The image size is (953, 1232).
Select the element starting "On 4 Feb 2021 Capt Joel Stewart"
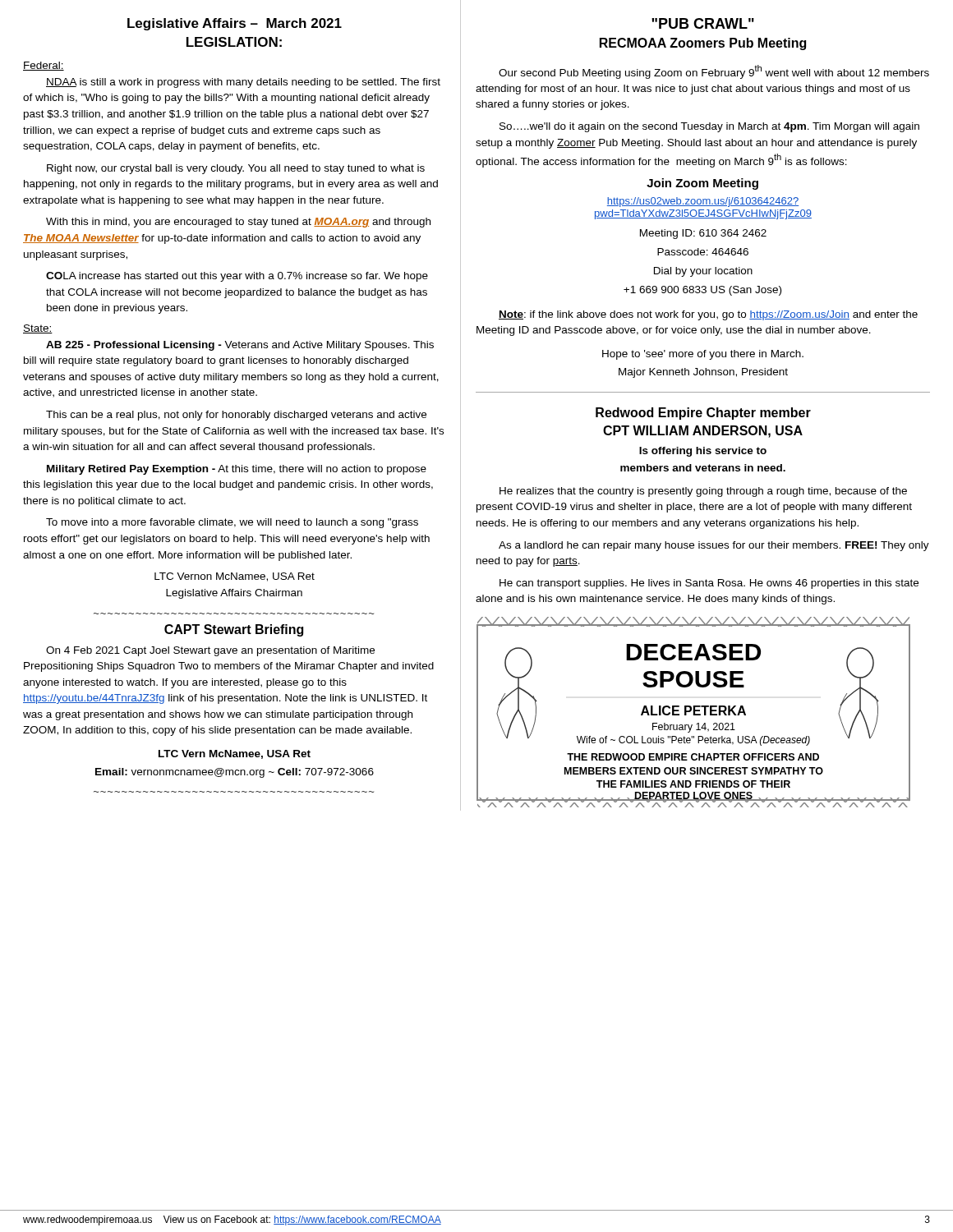click(234, 690)
